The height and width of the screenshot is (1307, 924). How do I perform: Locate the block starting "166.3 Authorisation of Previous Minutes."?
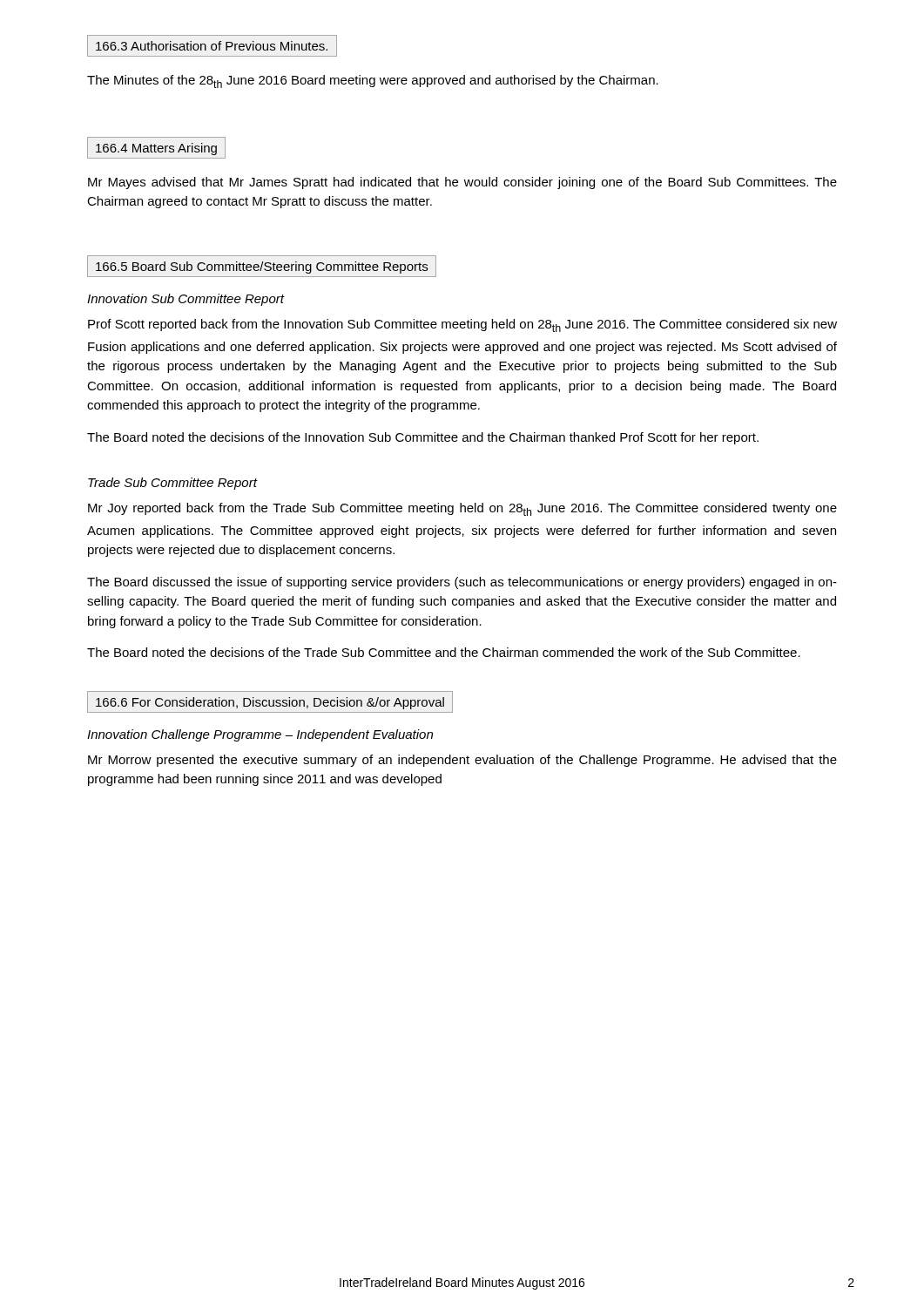[212, 46]
